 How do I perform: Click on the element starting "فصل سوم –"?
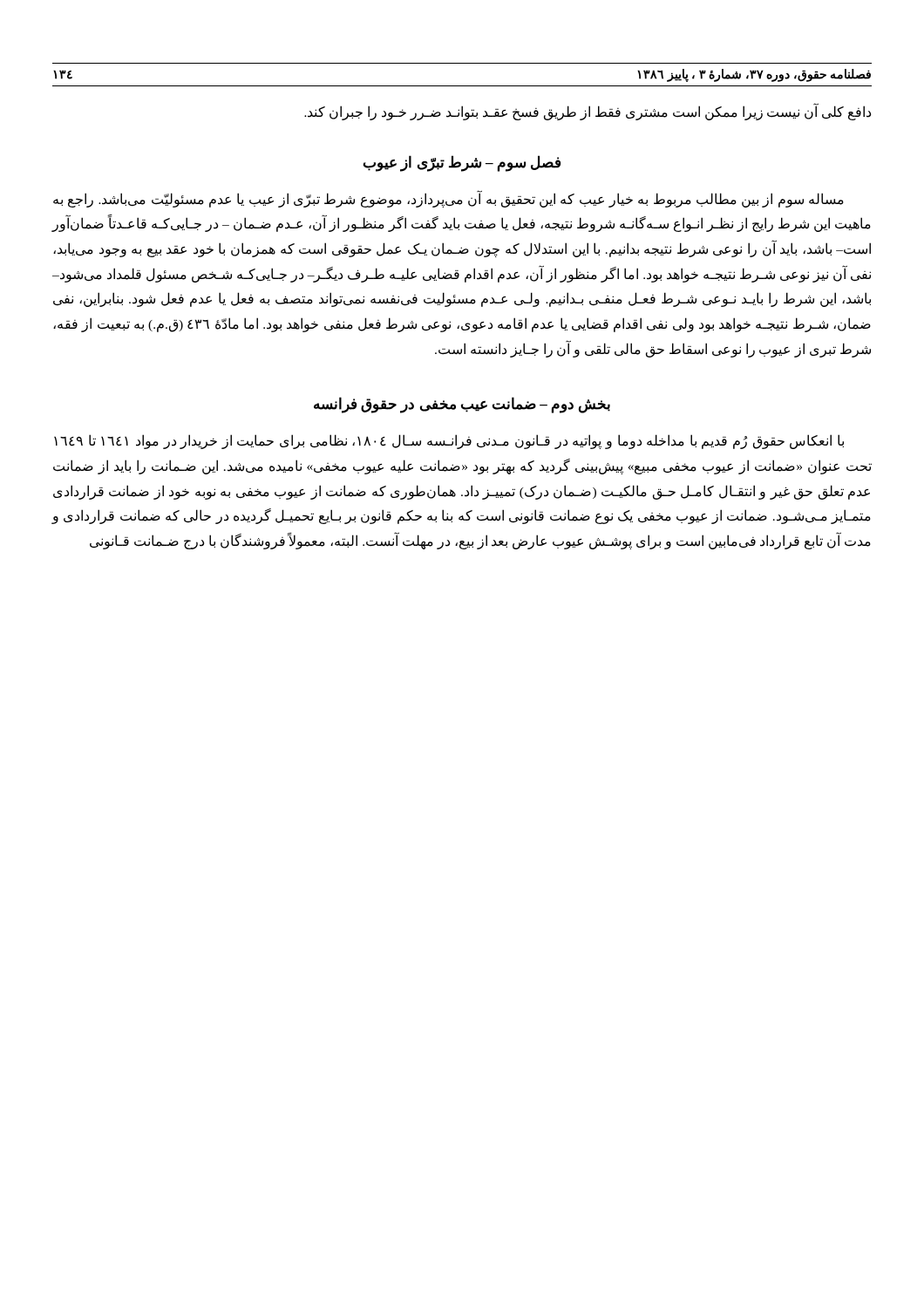pyautogui.click(x=462, y=162)
